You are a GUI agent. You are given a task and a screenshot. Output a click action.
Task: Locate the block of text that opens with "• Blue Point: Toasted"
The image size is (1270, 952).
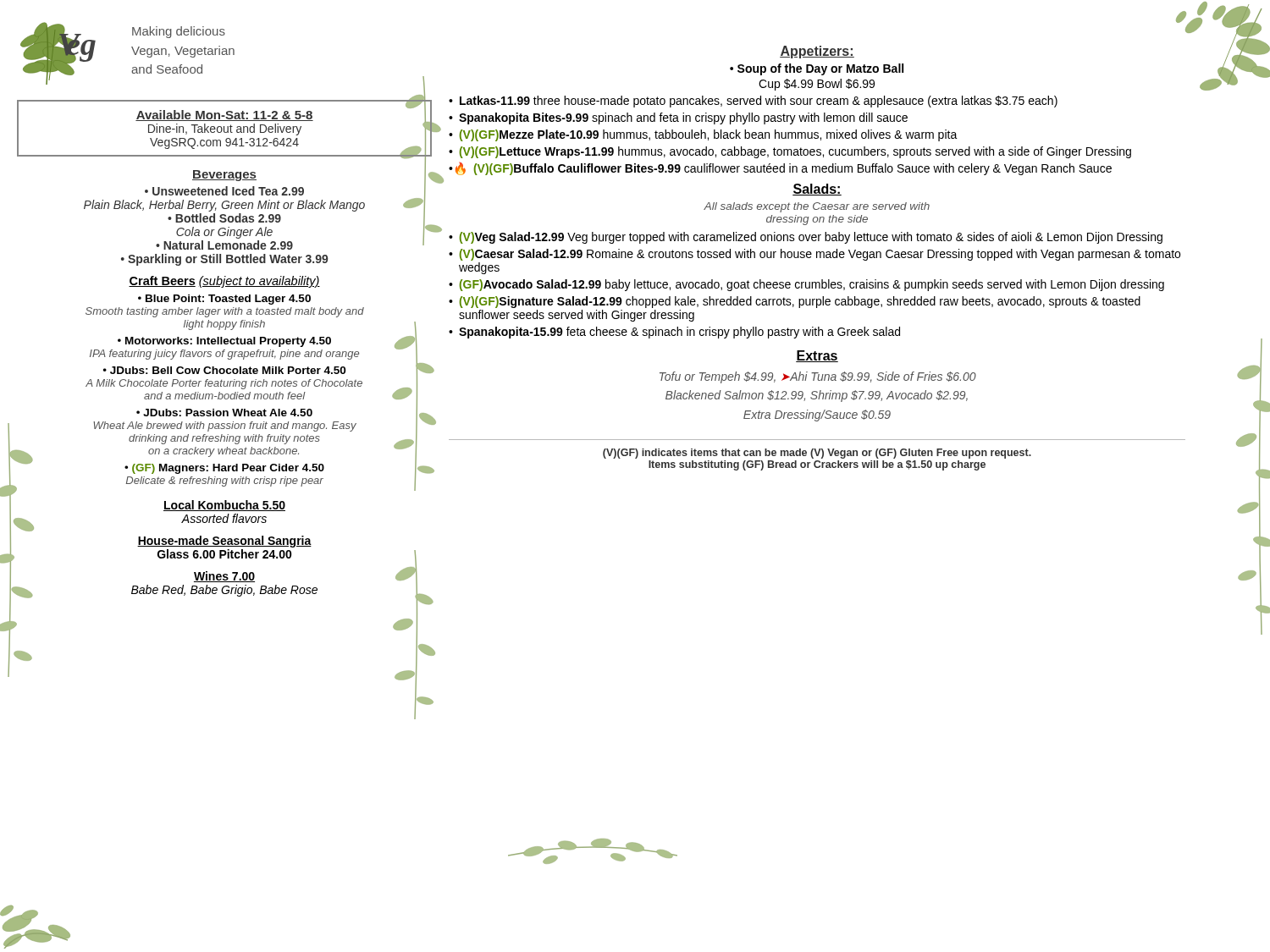224,298
